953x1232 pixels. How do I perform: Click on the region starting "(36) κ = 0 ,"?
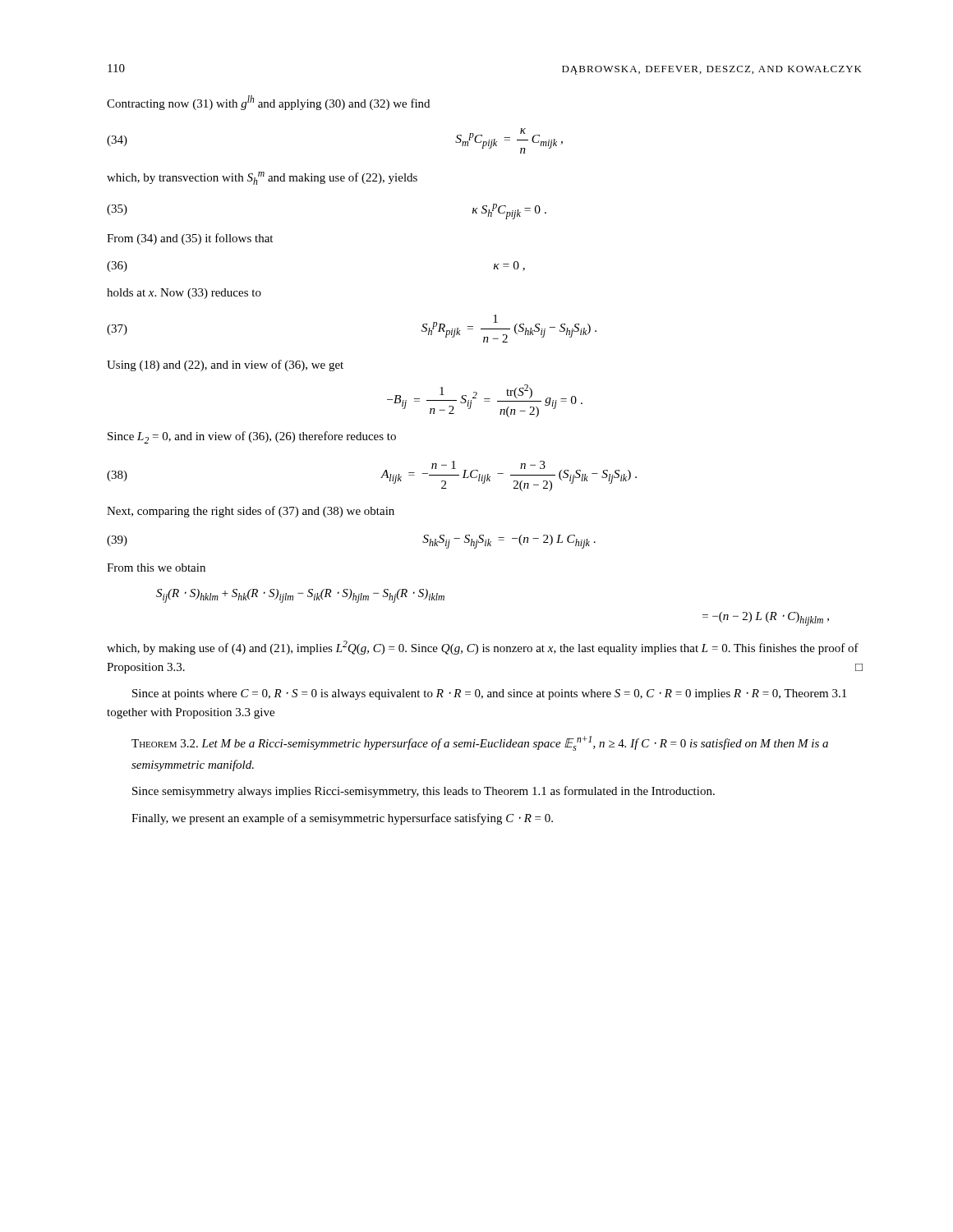(485, 265)
